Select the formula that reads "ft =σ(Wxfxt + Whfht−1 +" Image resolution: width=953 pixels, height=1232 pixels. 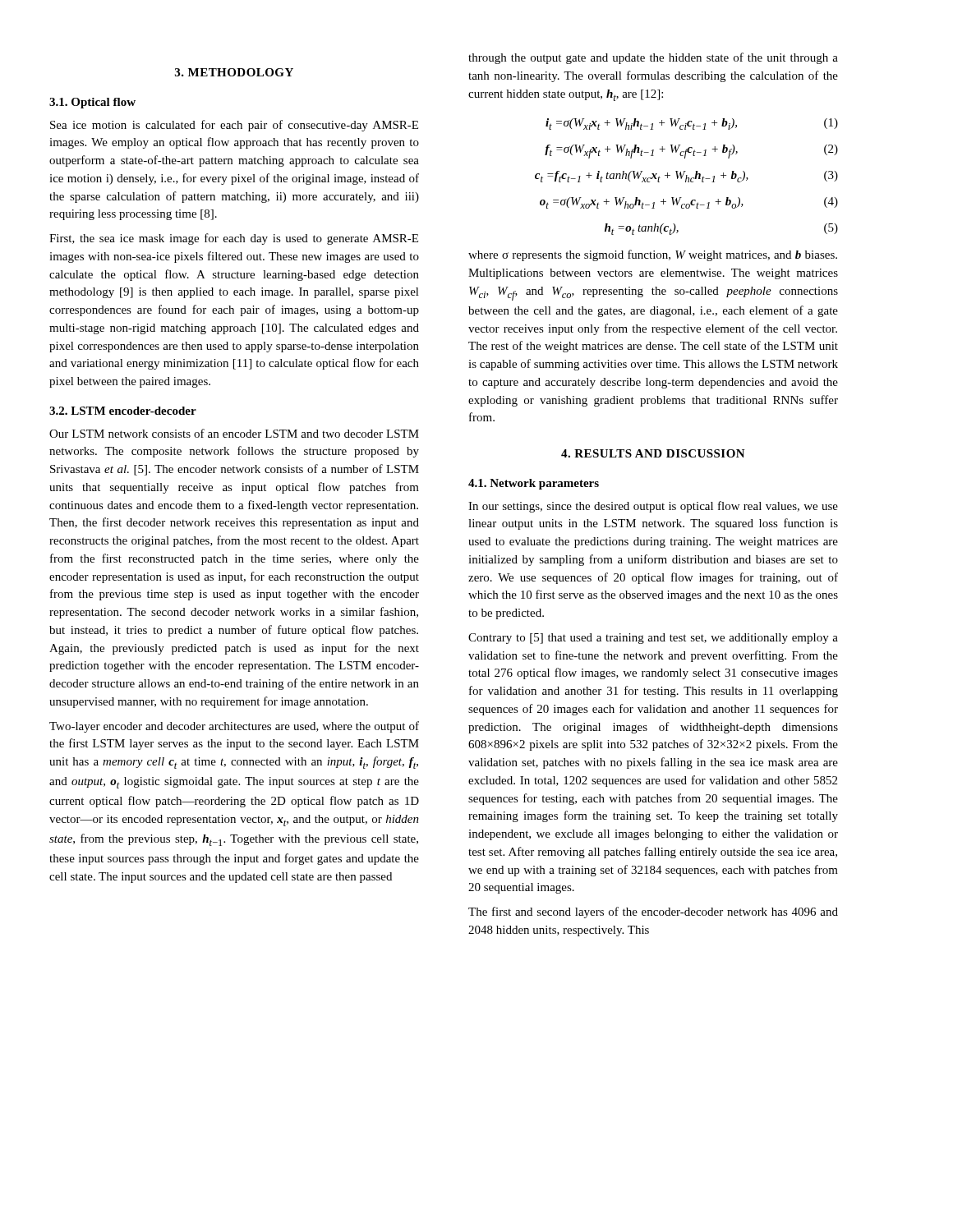click(653, 150)
